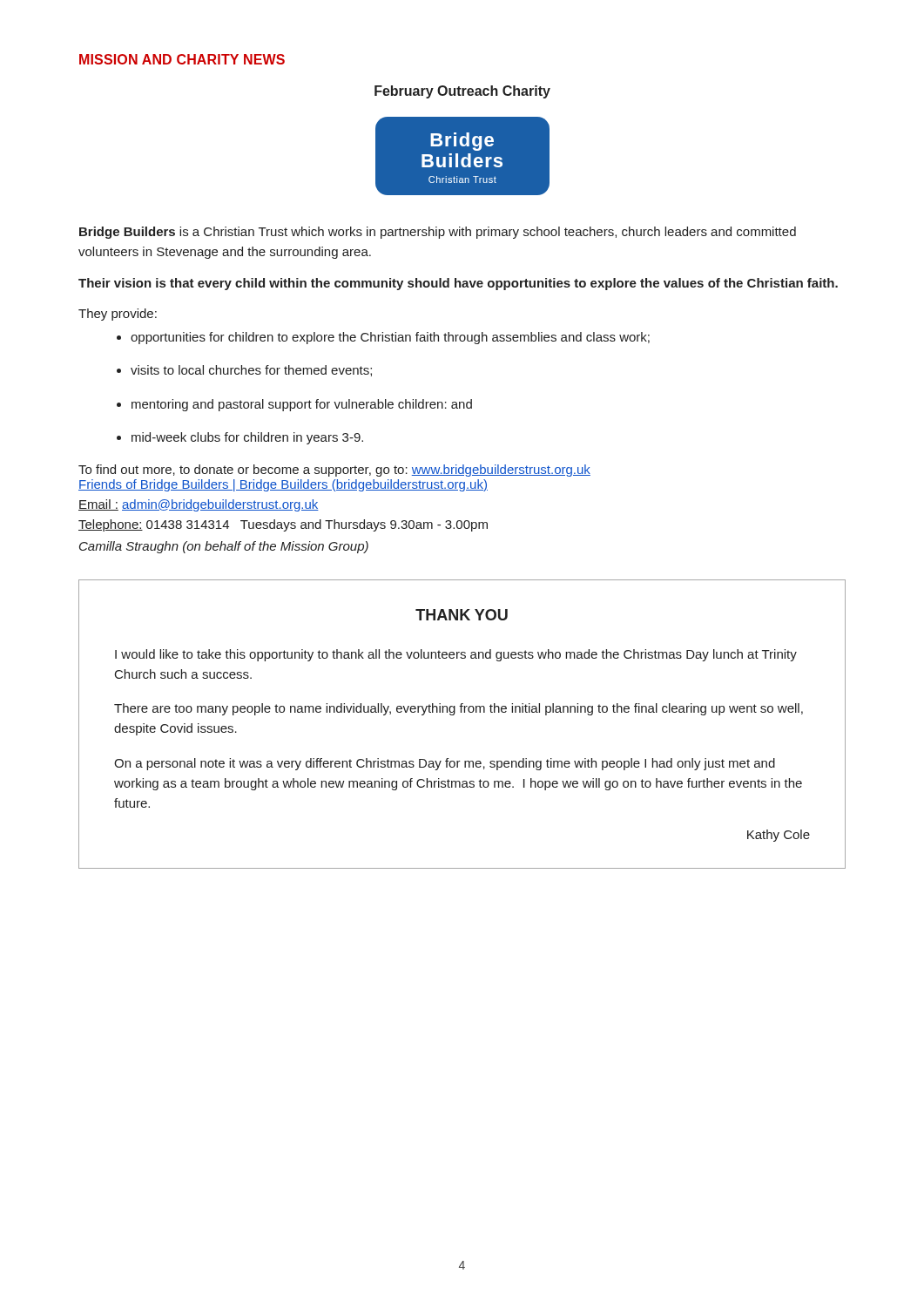Locate the text "Camilla Straughn (on behalf of the Mission Group)"

click(224, 545)
